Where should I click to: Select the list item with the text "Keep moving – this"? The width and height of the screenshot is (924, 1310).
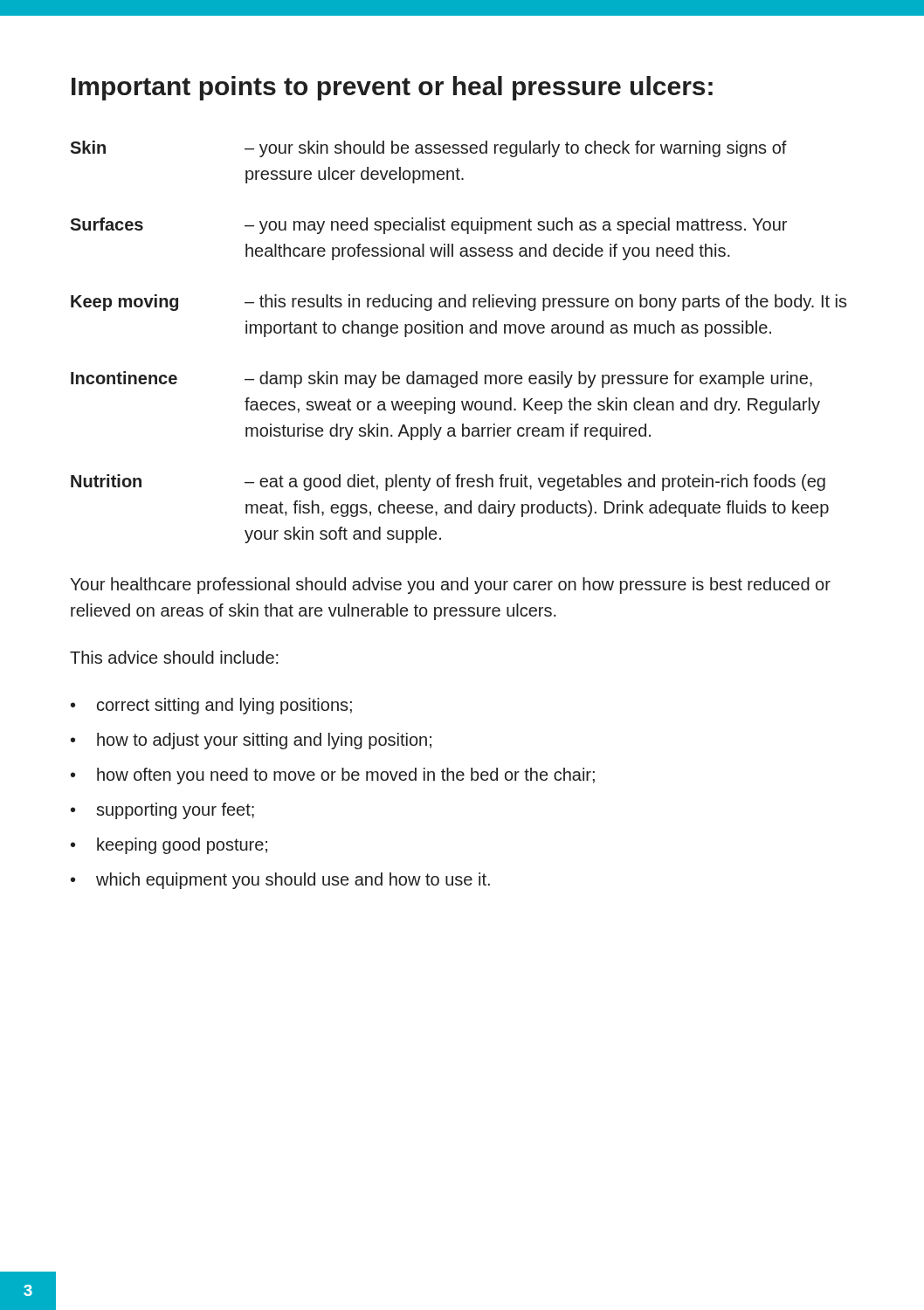(x=462, y=314)
